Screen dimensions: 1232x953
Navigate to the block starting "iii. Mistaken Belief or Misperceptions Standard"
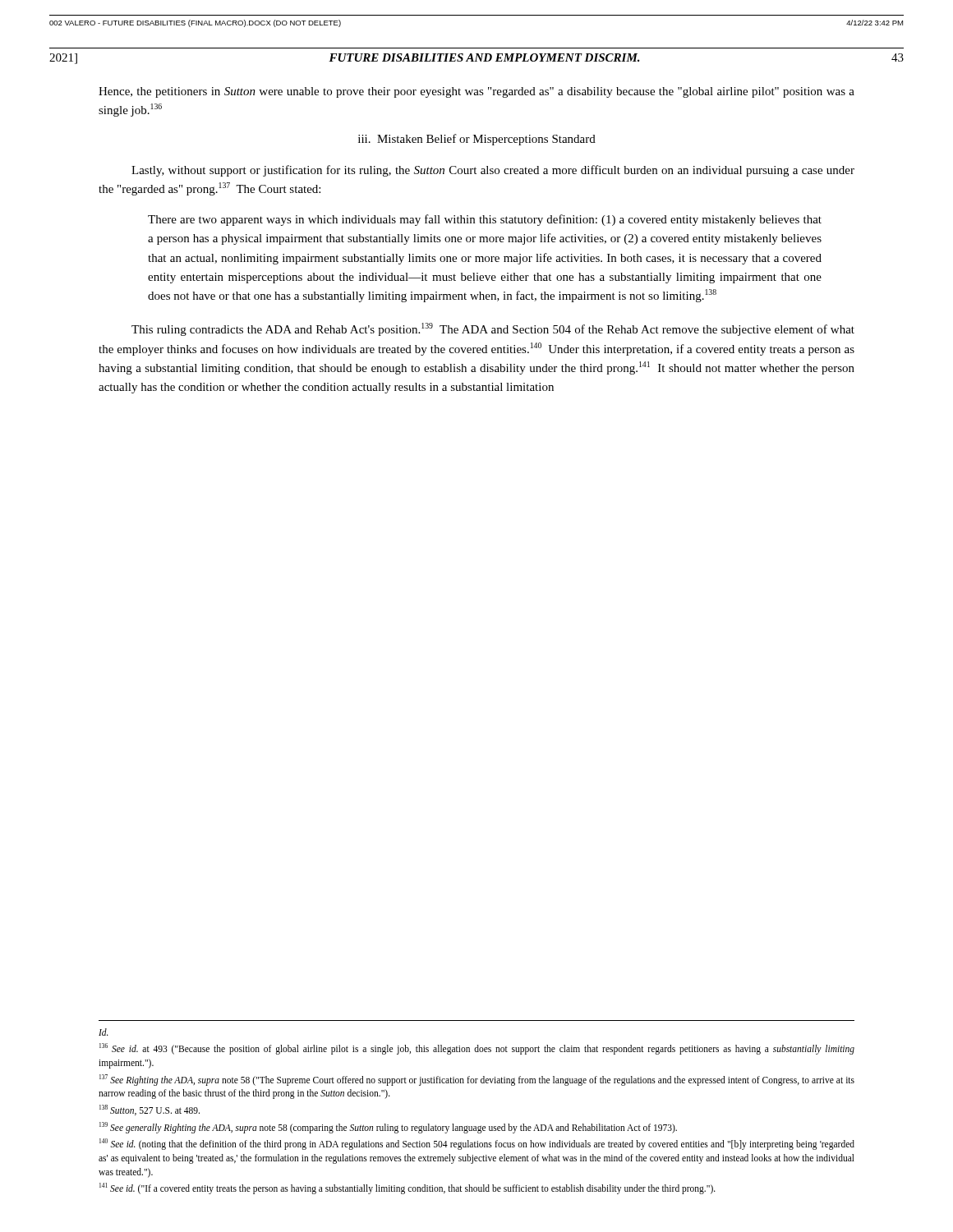[476, 138]
